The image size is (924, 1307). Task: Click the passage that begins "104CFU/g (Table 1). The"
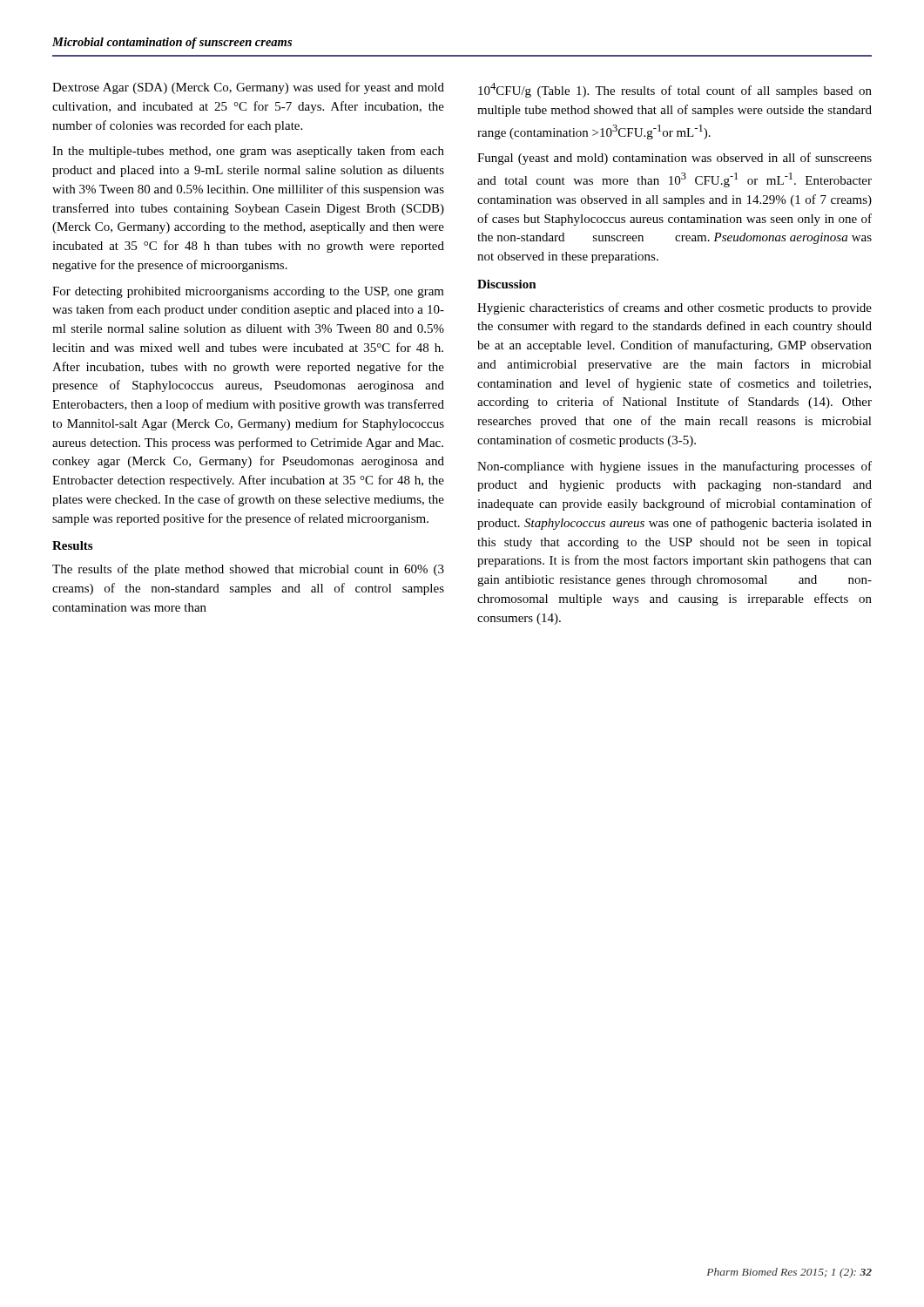coord(674,110)
